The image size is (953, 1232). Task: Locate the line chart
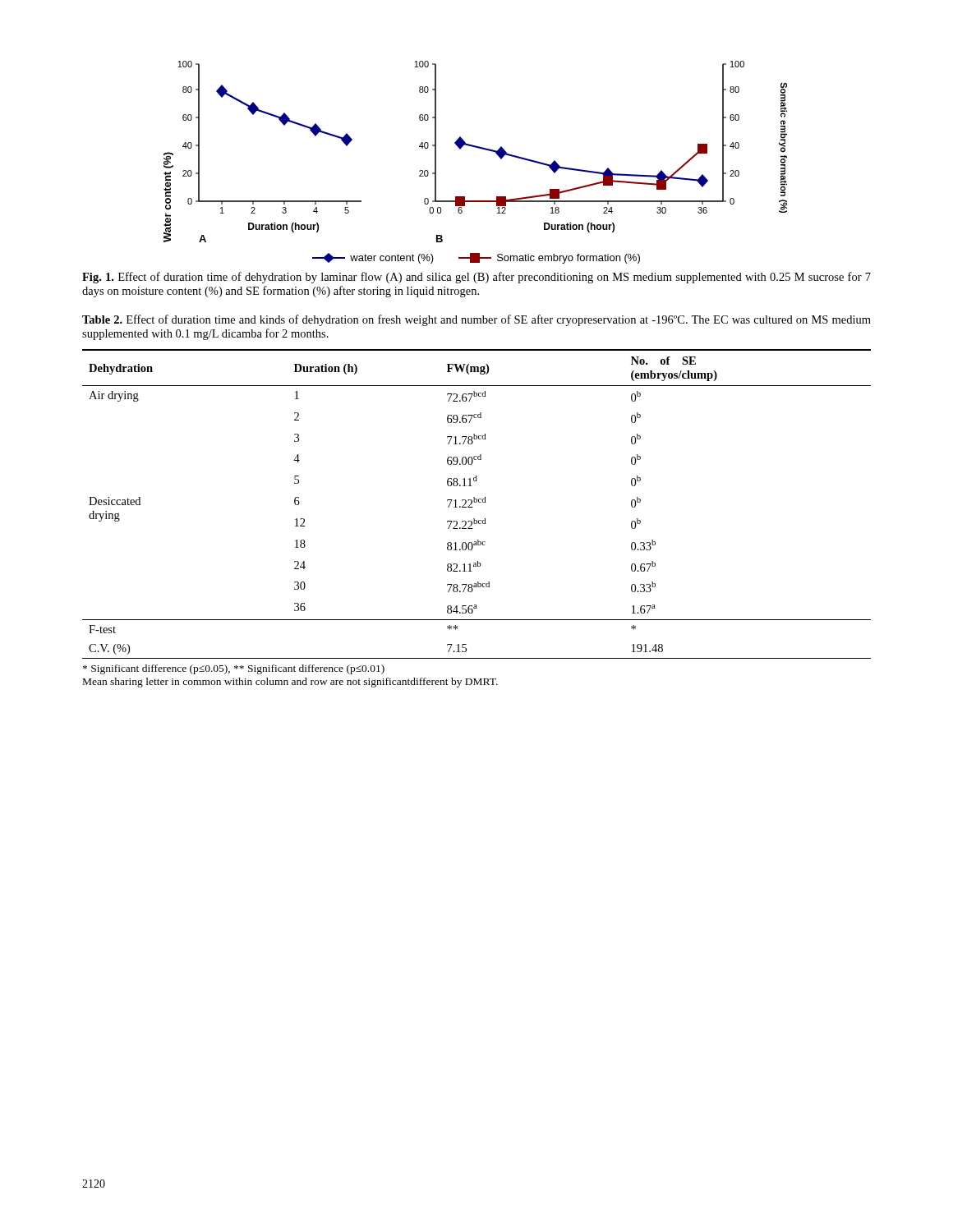[x=476, y=156]
